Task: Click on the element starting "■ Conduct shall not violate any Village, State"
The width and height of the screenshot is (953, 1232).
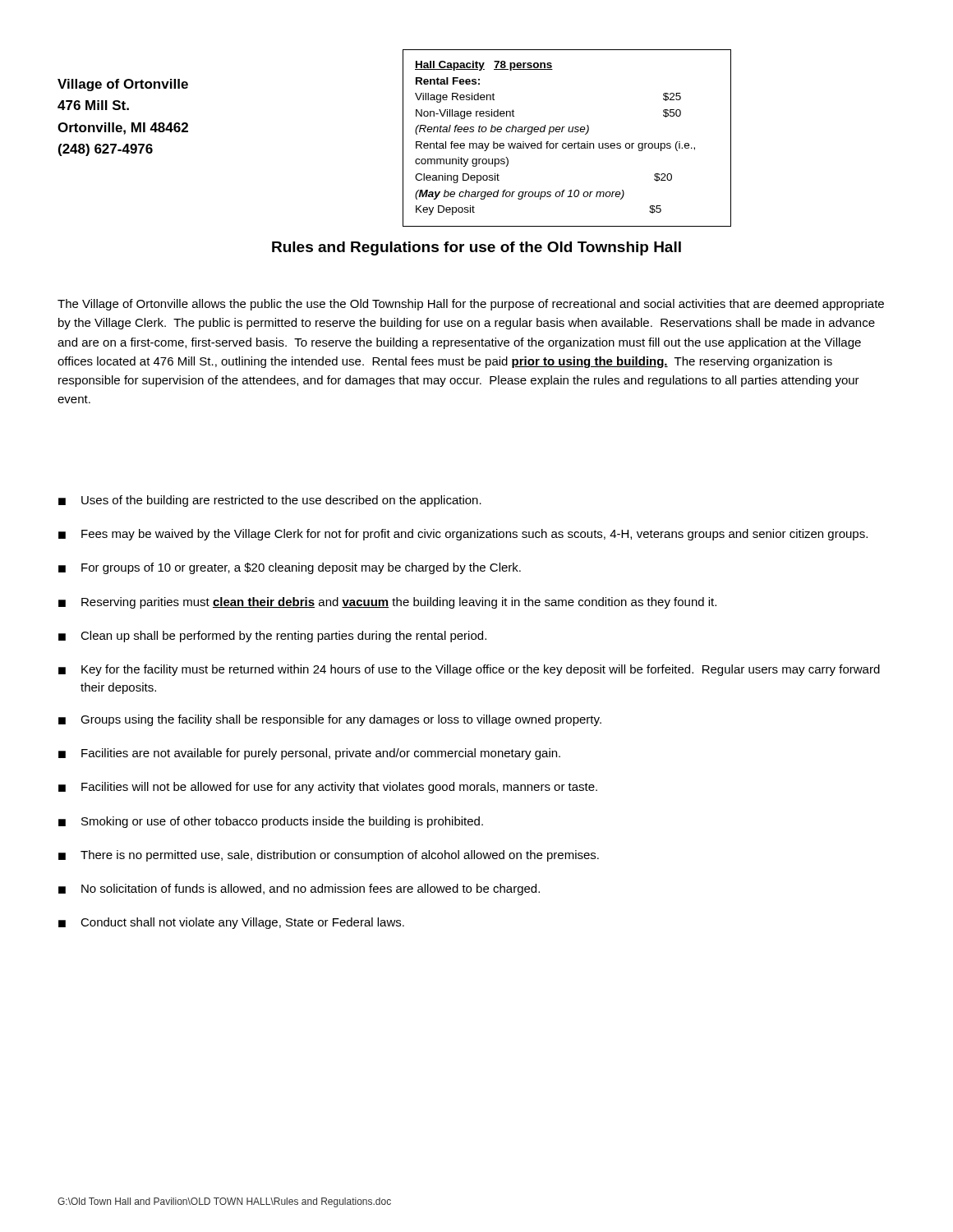Action: pyautogui.click(x=231, y=923)
